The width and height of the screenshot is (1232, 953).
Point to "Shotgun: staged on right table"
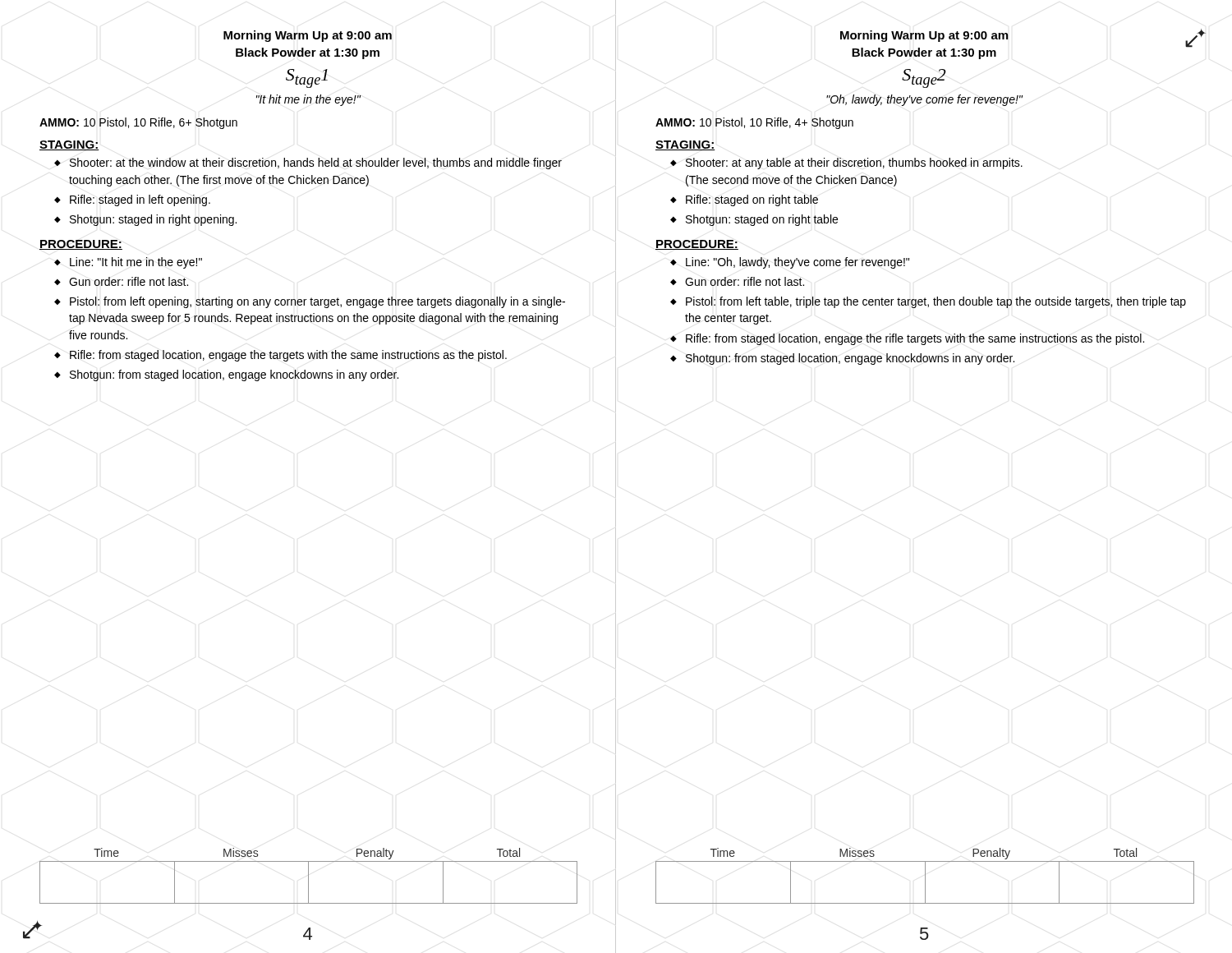[x=762, y=220]
